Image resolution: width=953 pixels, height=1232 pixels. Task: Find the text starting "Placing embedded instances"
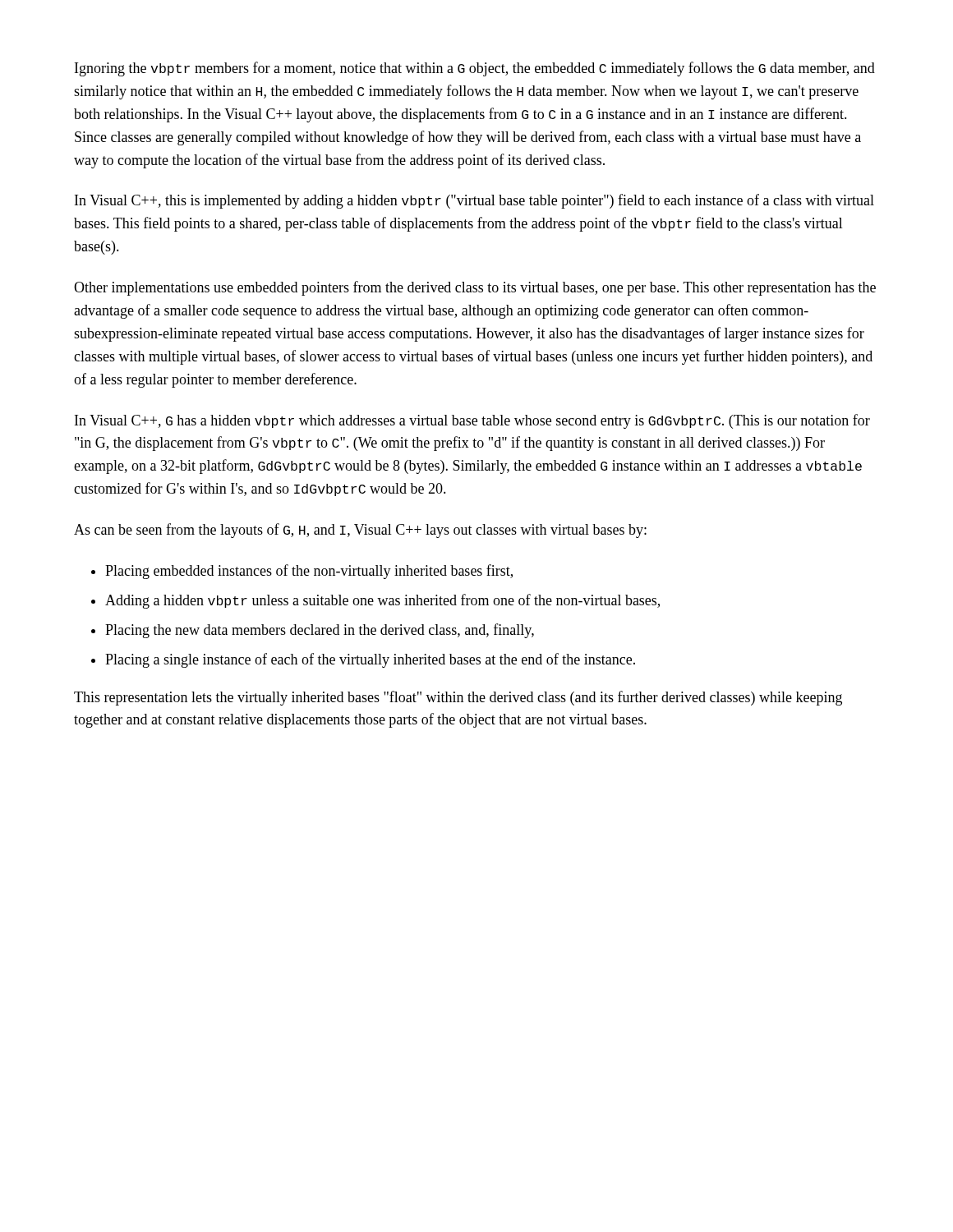point(309,571)
